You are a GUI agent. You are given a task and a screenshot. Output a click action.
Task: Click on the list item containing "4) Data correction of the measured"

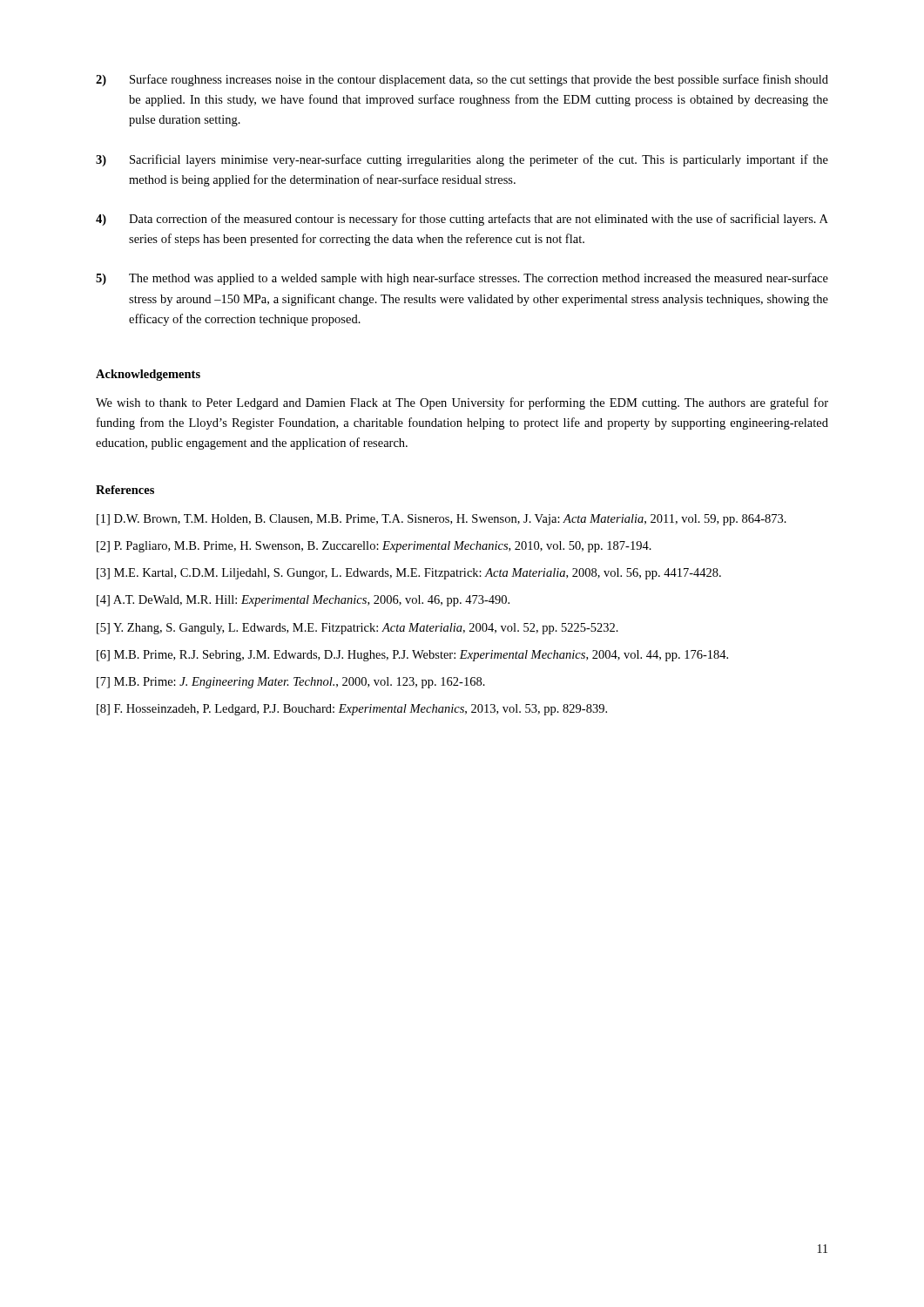[462, 233]
